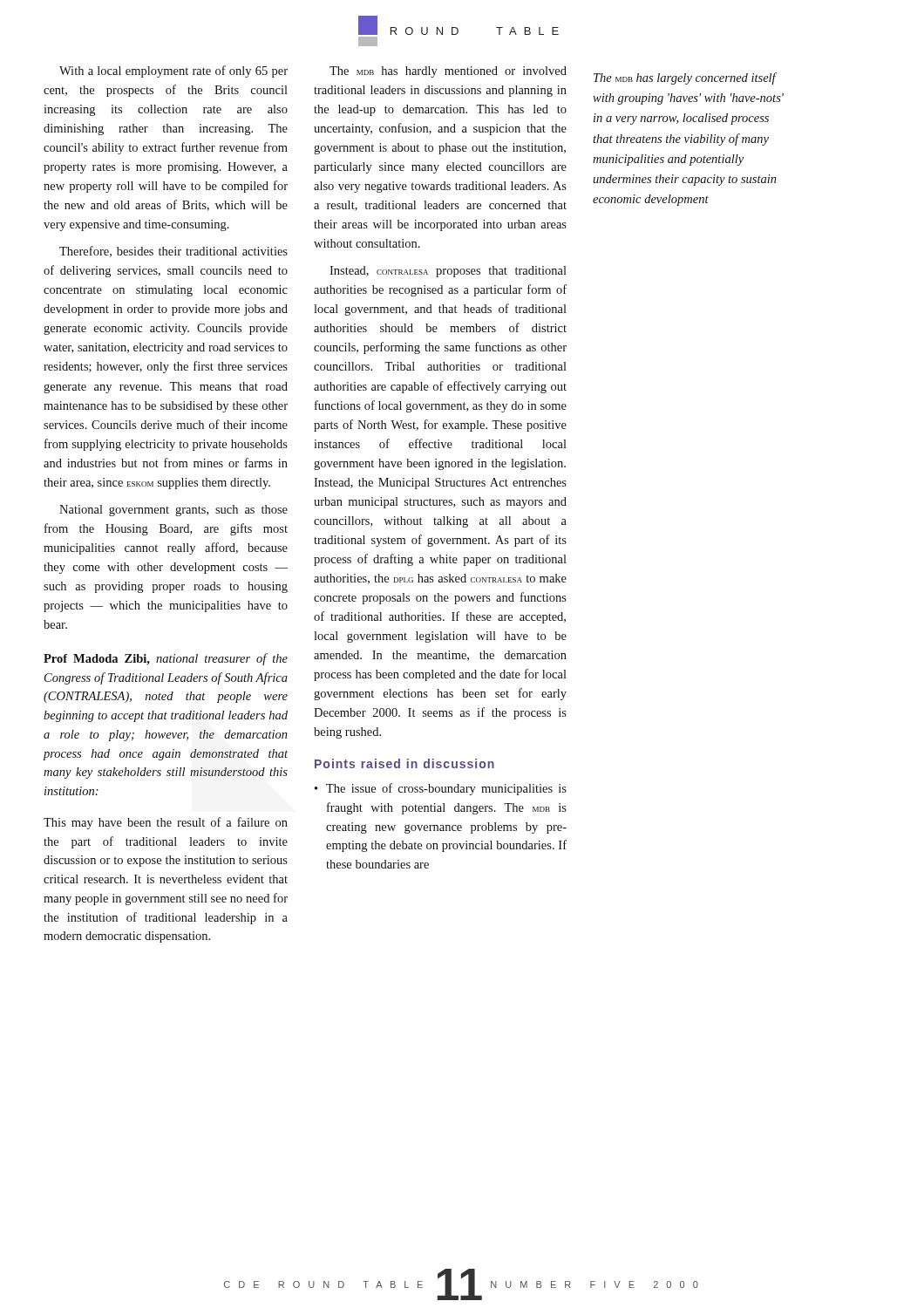This screenshot has height=1308, width=924.
Task: Navigate to the region starting "With a local employment rate of only"
Action: pos(166,347)
